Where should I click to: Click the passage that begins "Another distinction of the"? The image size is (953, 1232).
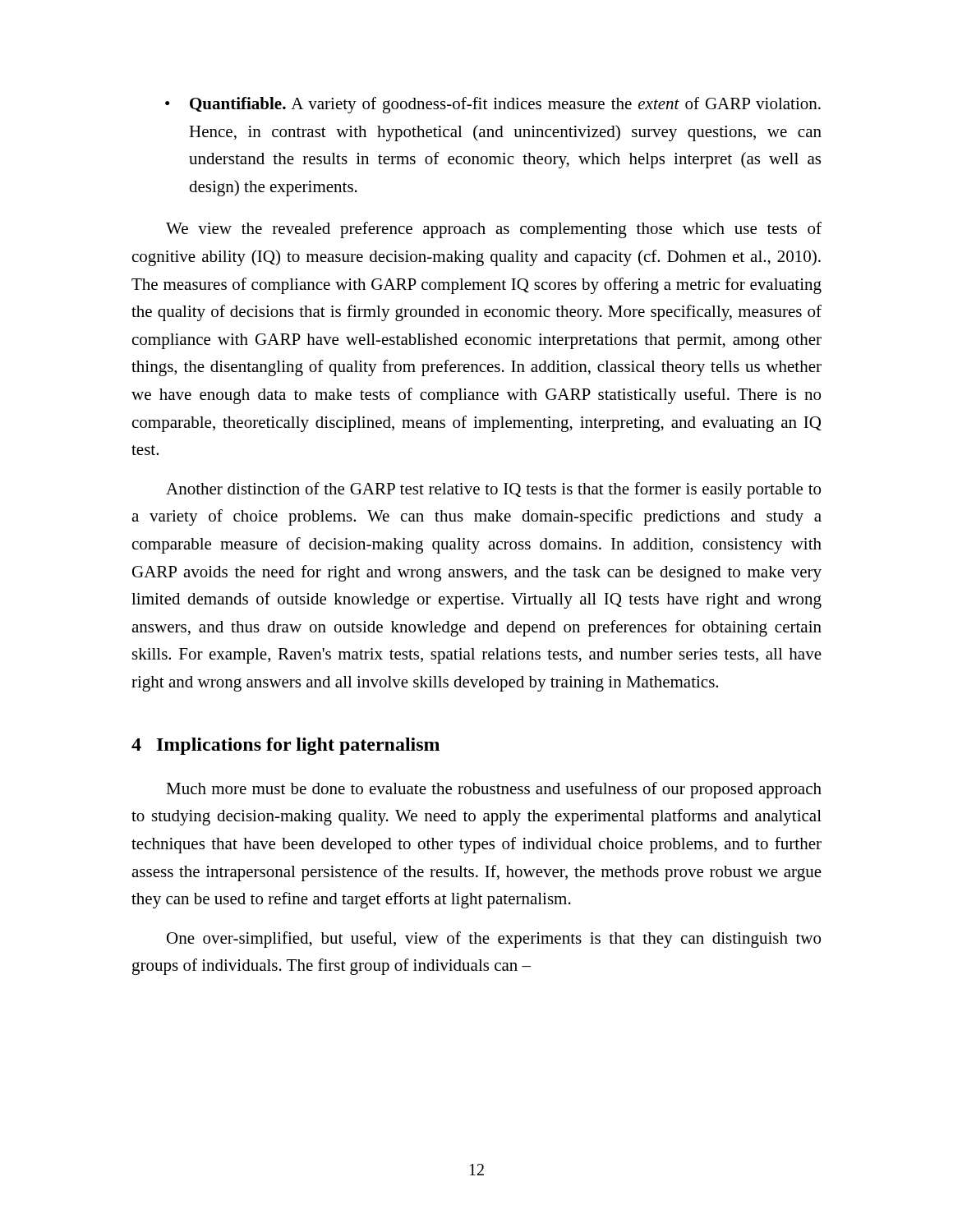click(476, 585)
